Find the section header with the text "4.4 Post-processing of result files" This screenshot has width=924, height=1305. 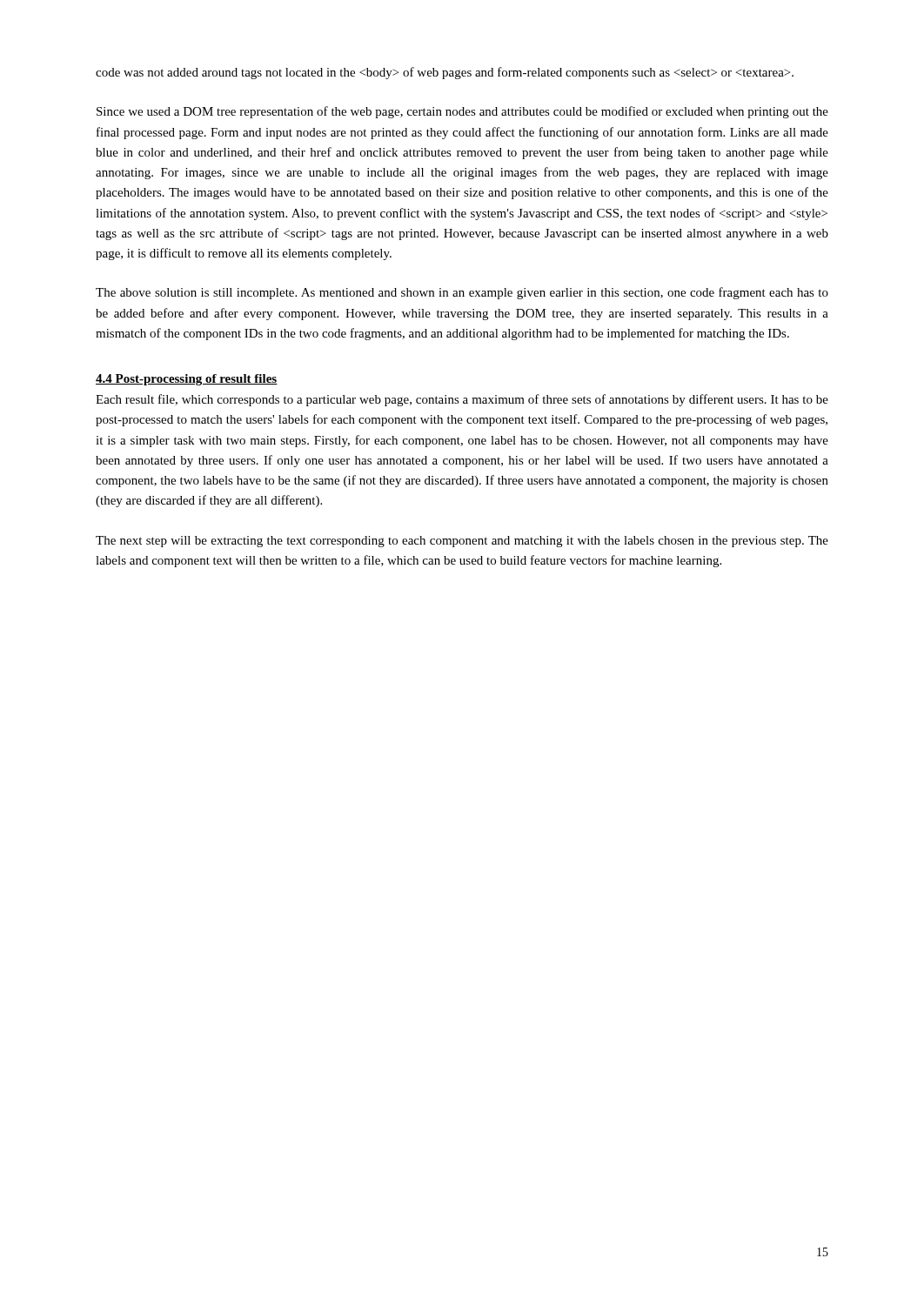186,378
